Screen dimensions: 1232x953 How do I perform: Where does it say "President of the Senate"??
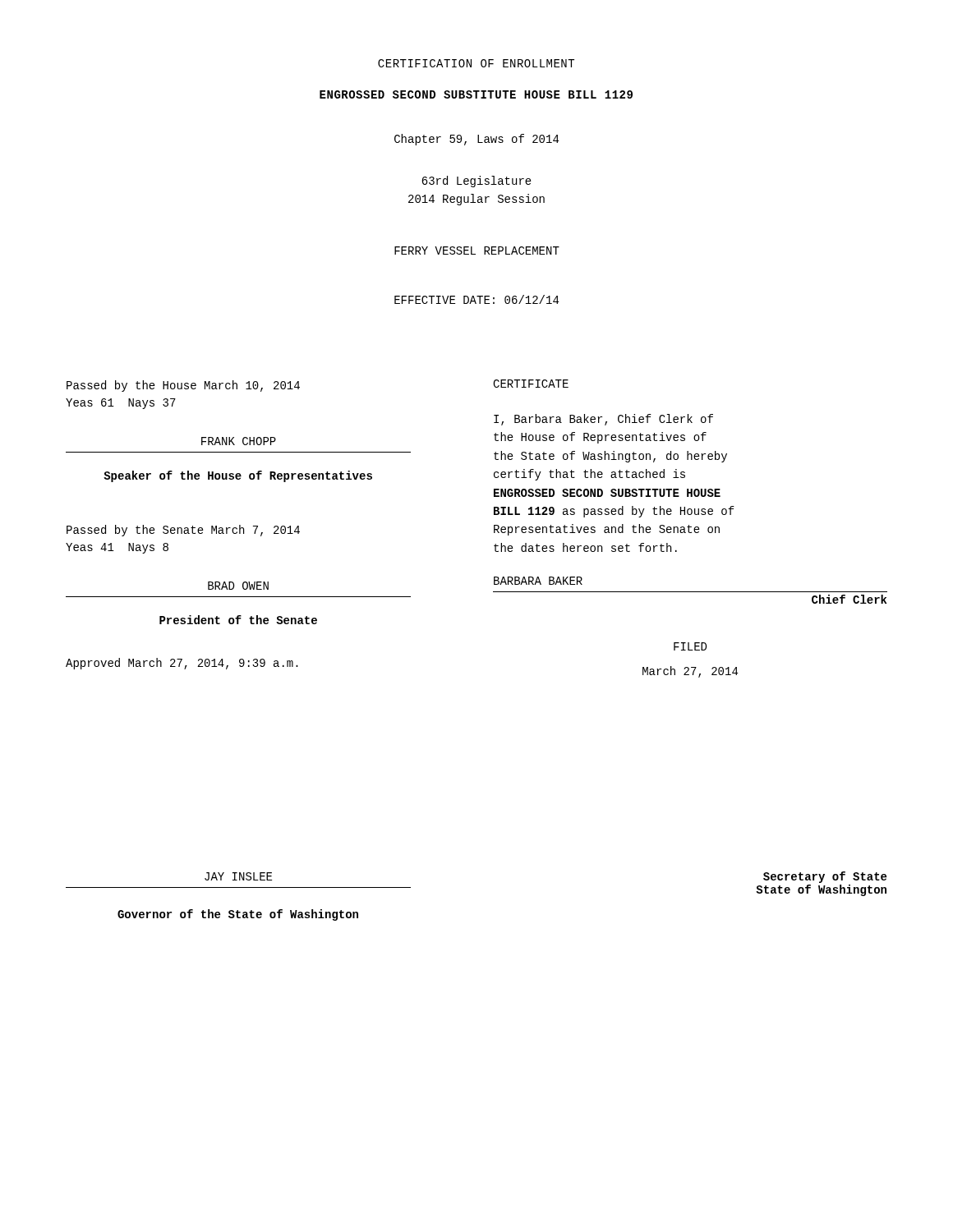(x=238, y=621)
